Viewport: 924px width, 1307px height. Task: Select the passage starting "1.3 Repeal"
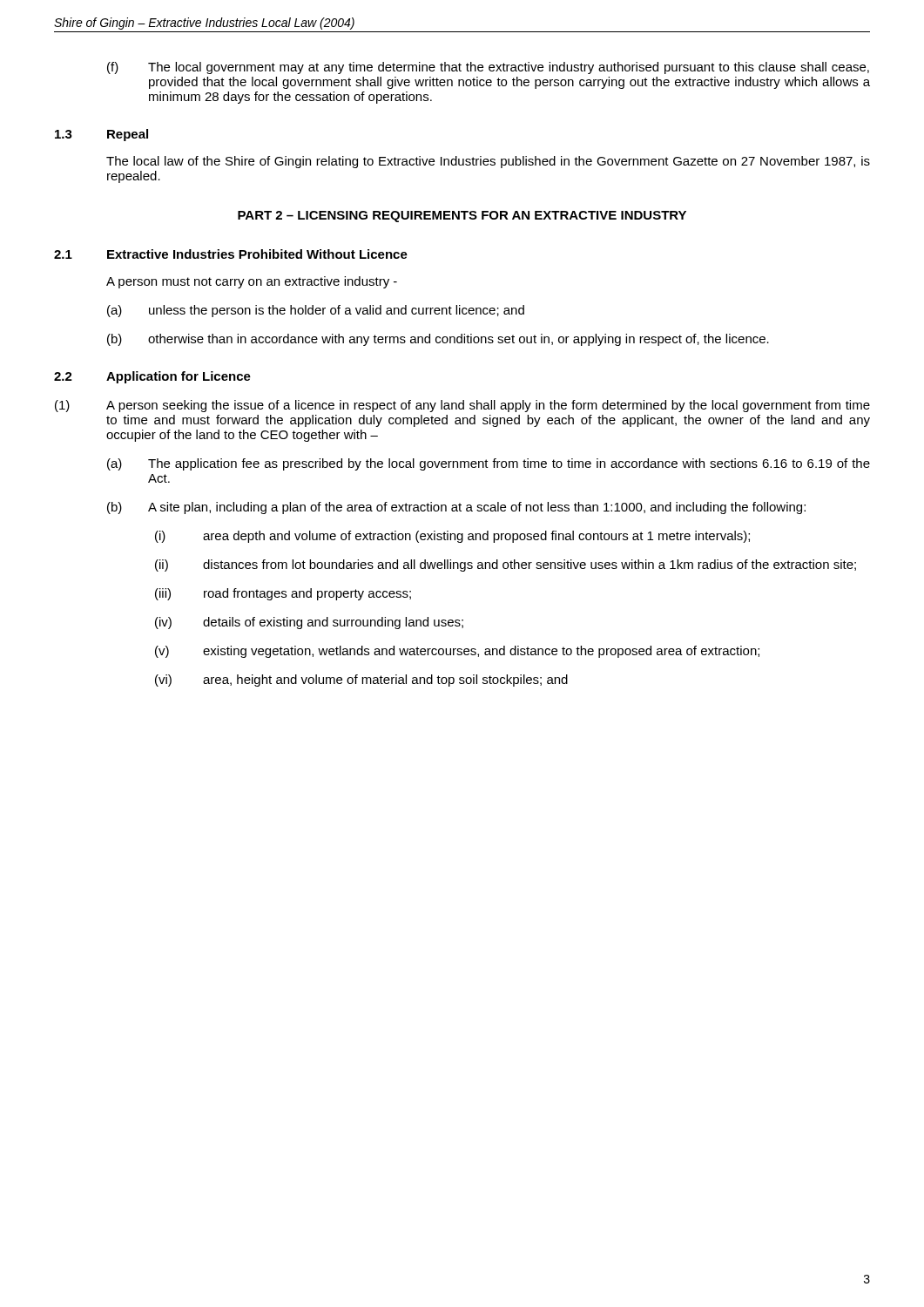click(102, 134)
